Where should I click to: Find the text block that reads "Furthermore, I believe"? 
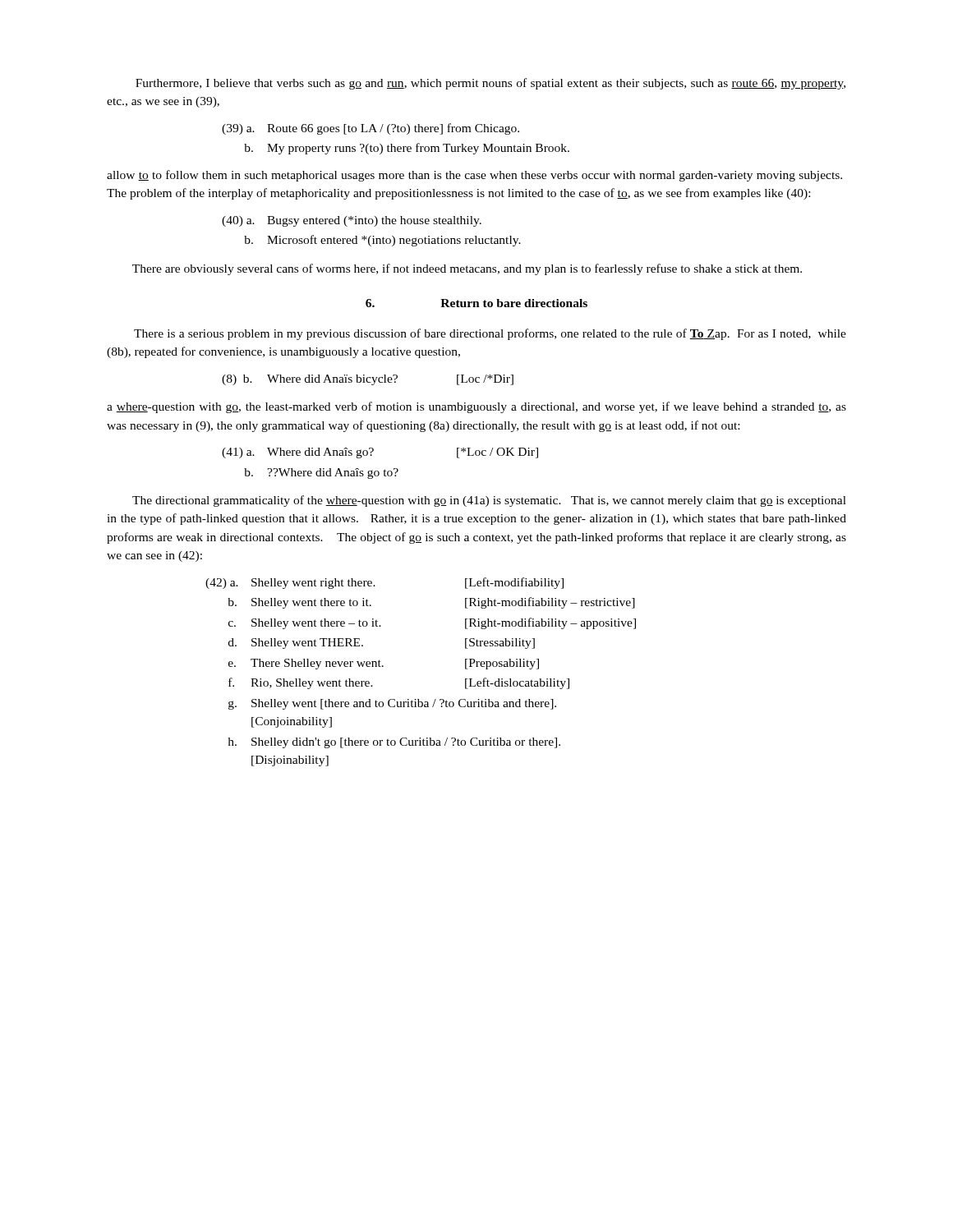click(476, 92)
